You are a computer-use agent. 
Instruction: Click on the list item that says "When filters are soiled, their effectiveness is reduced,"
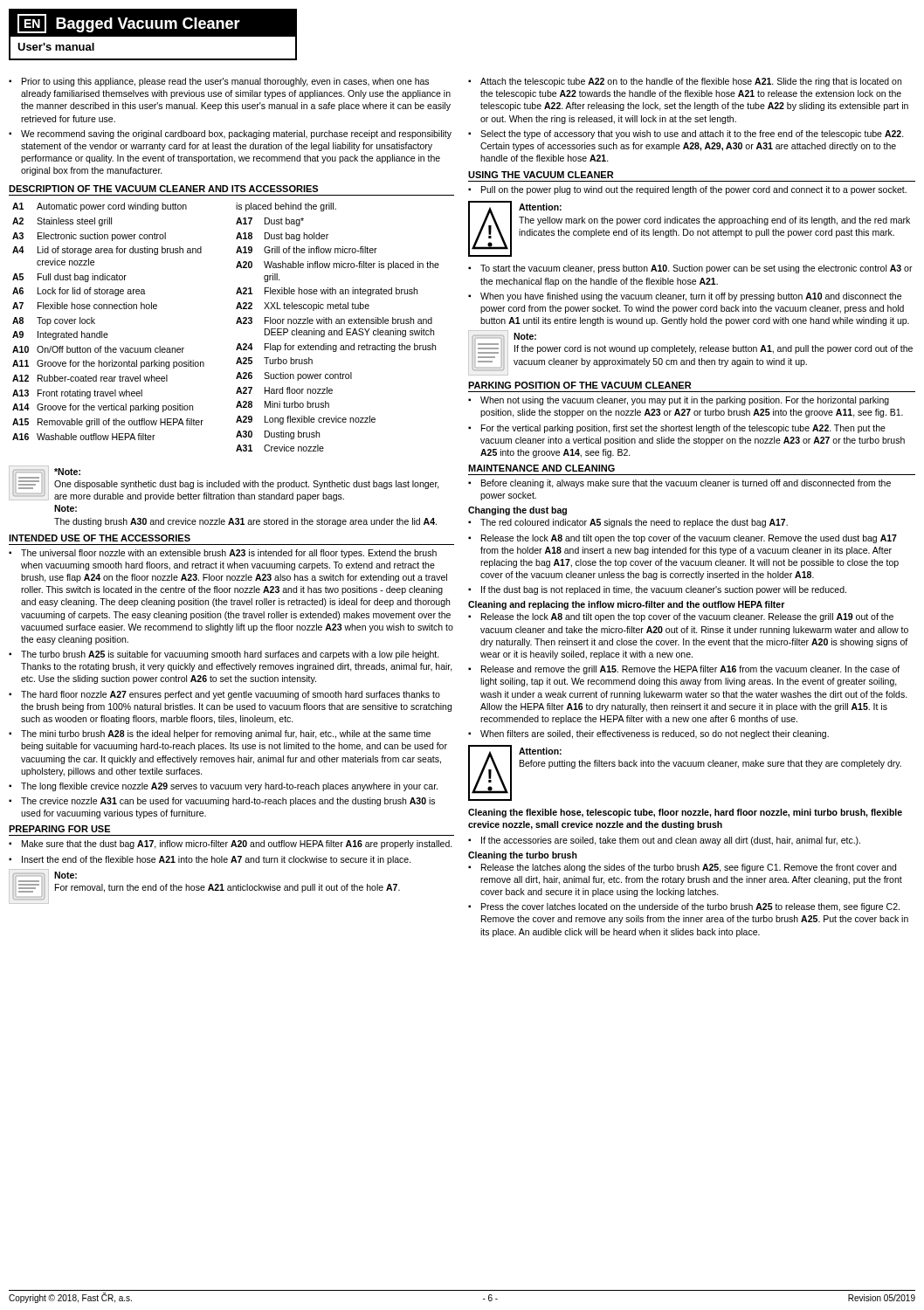pos(649,734)
